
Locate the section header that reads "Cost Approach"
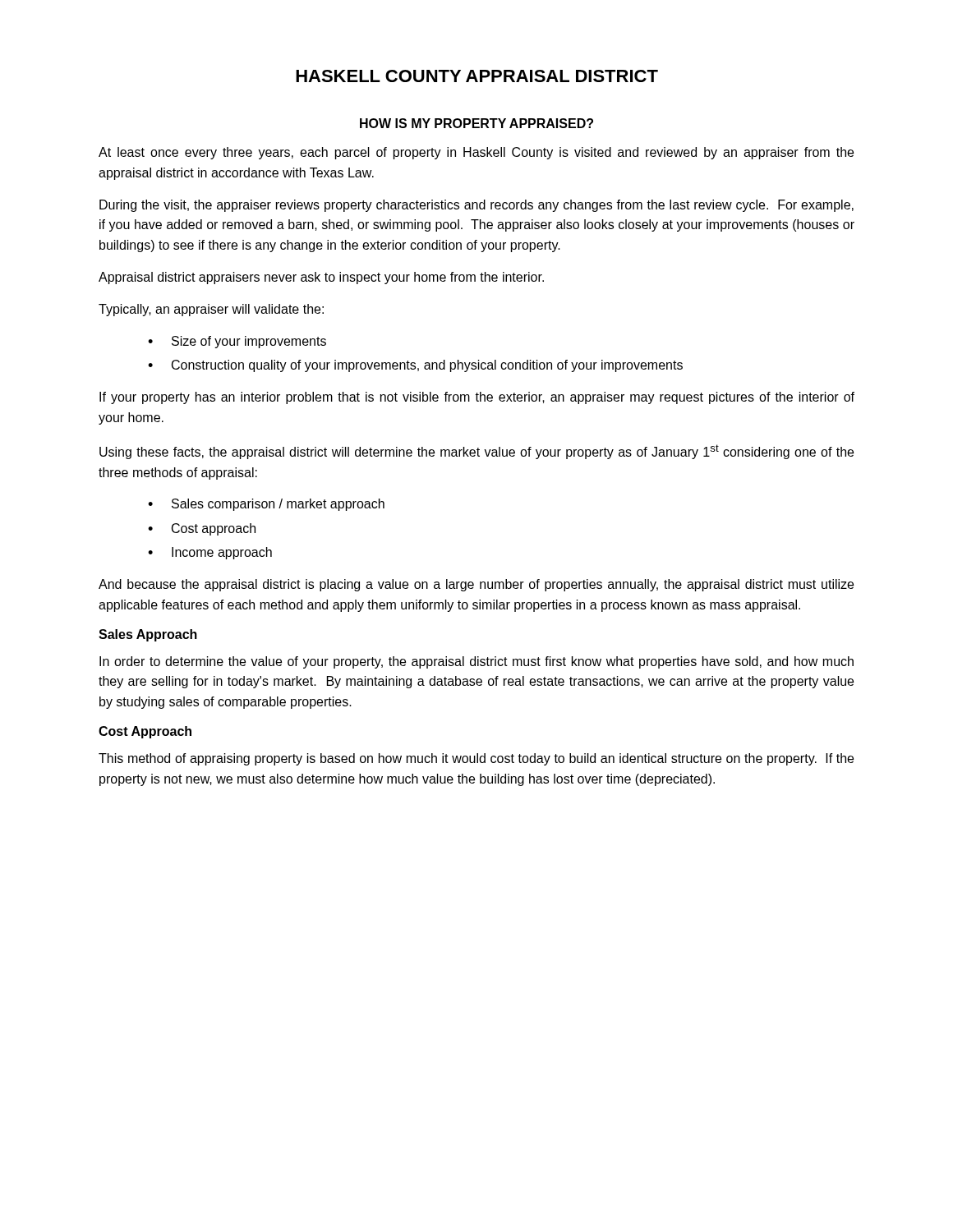pos(145,731)
